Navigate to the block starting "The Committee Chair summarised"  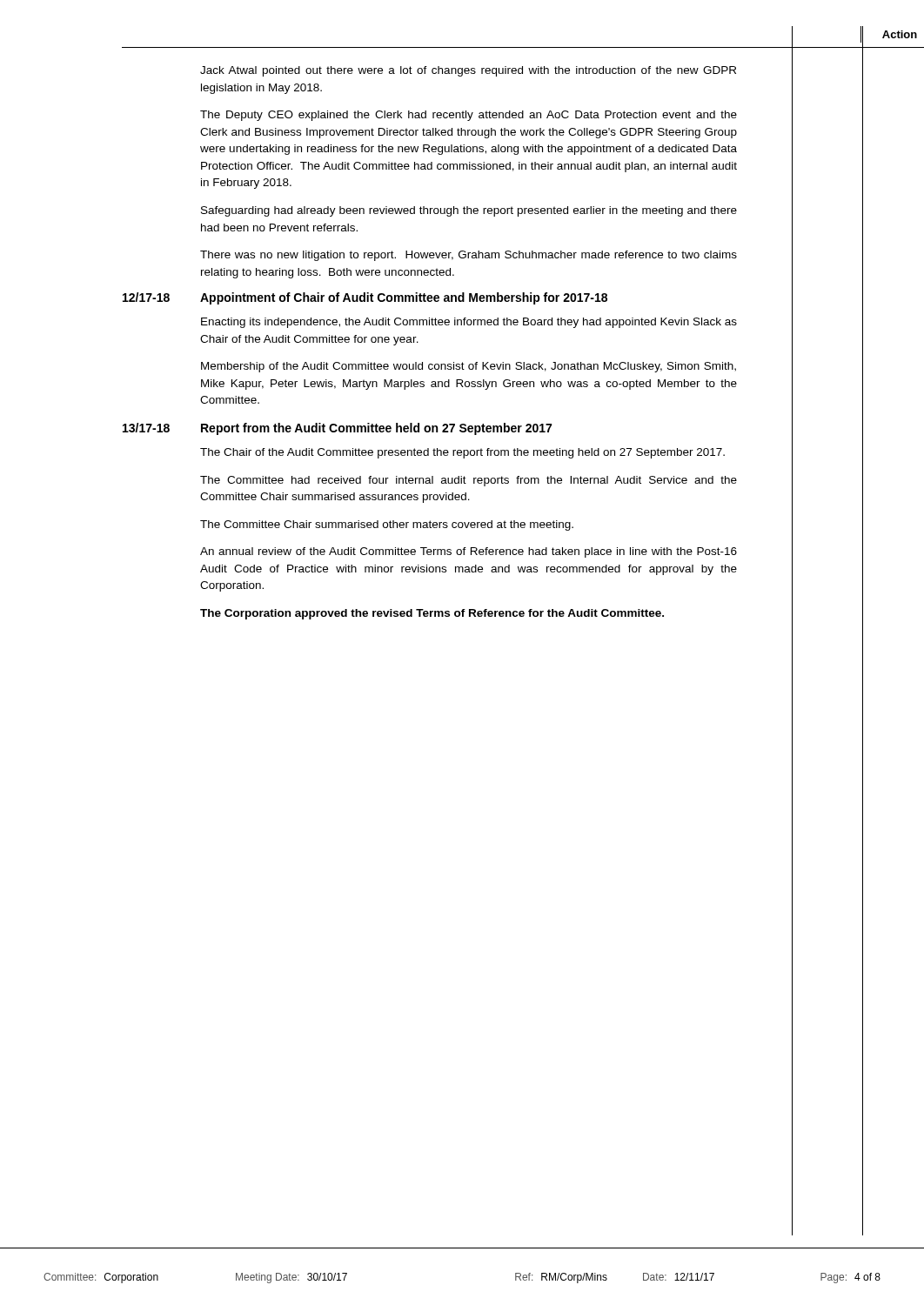[497, 524]
